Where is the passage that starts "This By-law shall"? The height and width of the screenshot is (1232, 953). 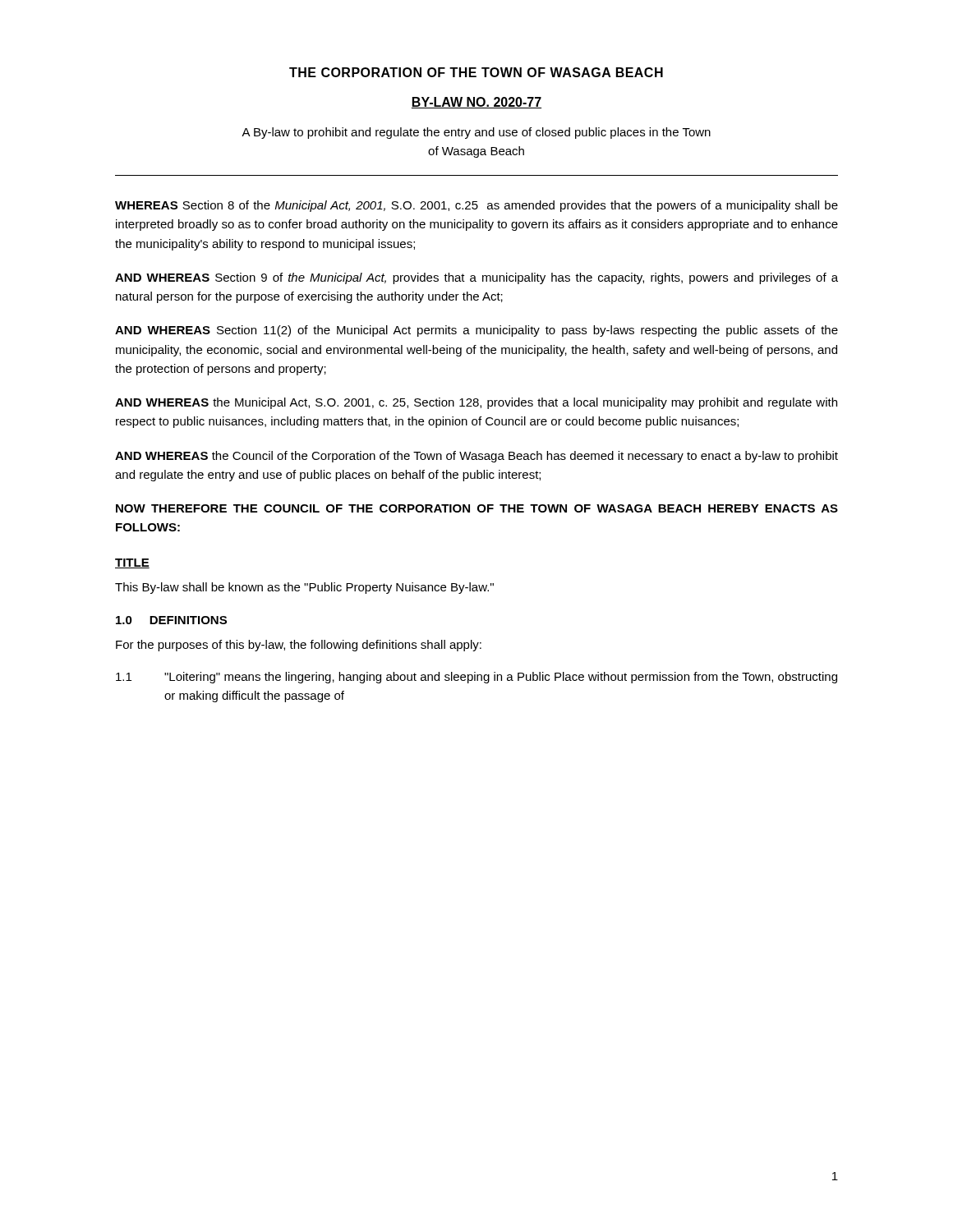(x=305, y=586)
